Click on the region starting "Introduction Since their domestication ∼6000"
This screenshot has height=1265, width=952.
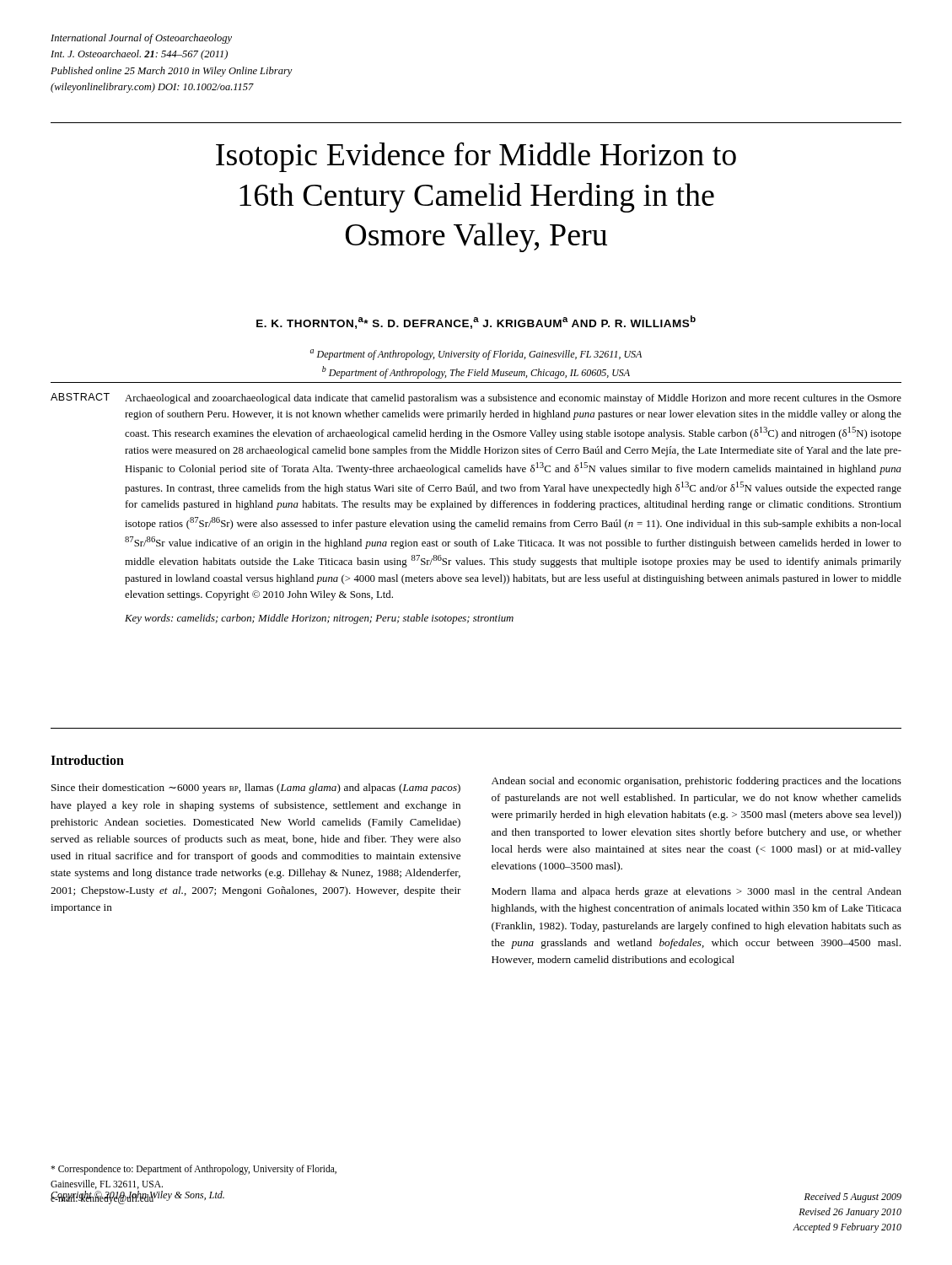[256, 833]
